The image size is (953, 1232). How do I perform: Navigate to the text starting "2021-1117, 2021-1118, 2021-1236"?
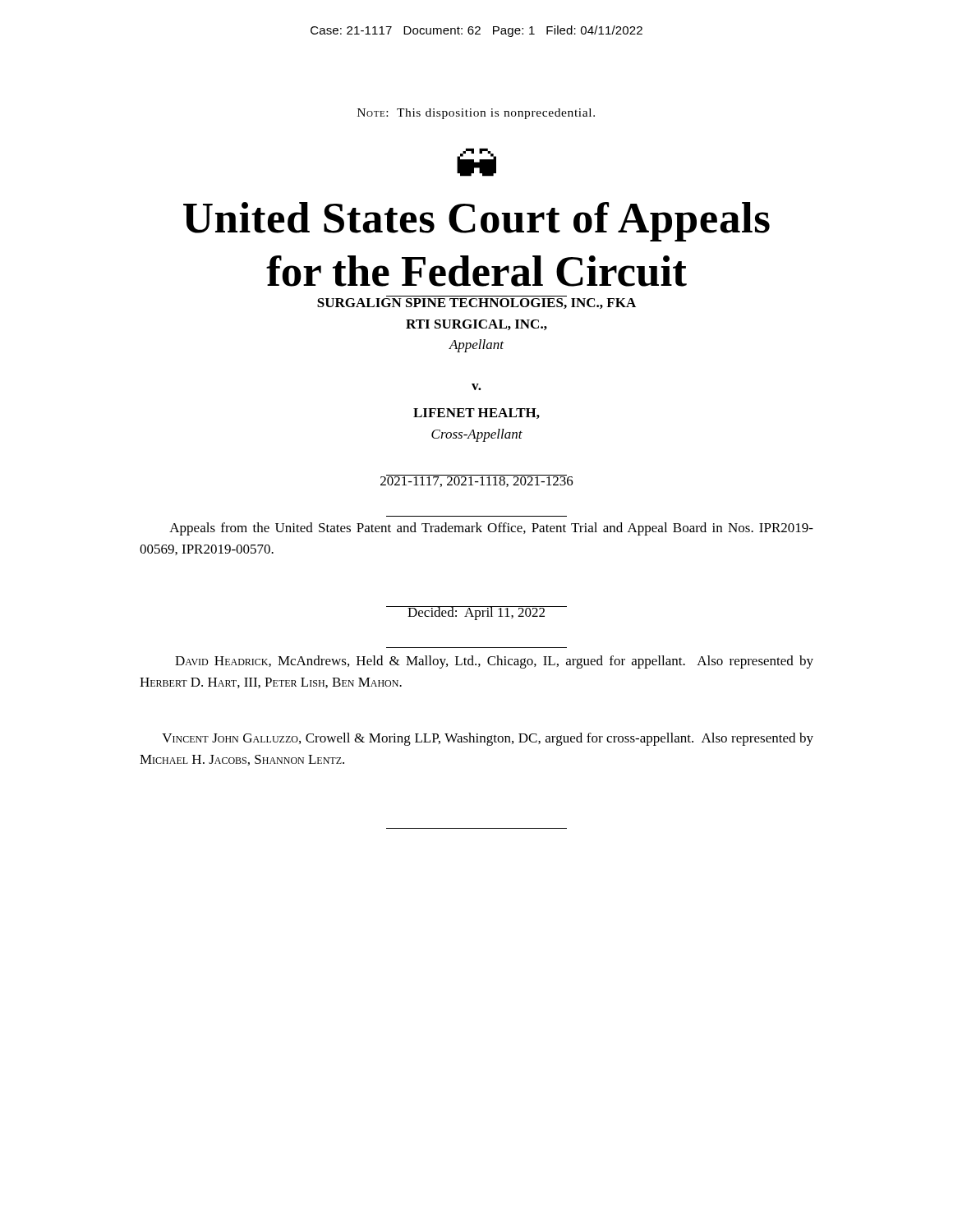coord(476,481)
